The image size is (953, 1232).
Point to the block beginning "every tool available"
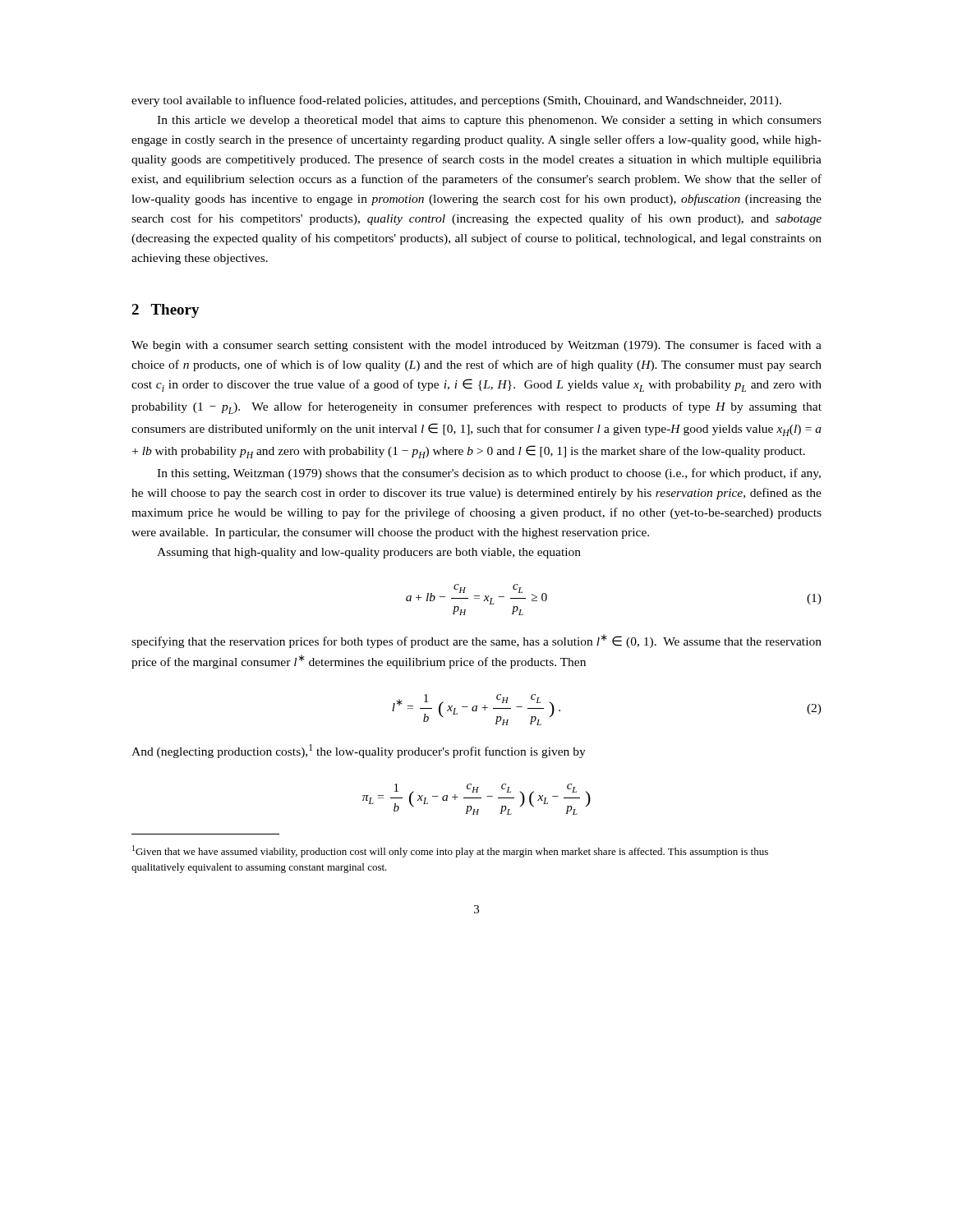click(476, 179)
